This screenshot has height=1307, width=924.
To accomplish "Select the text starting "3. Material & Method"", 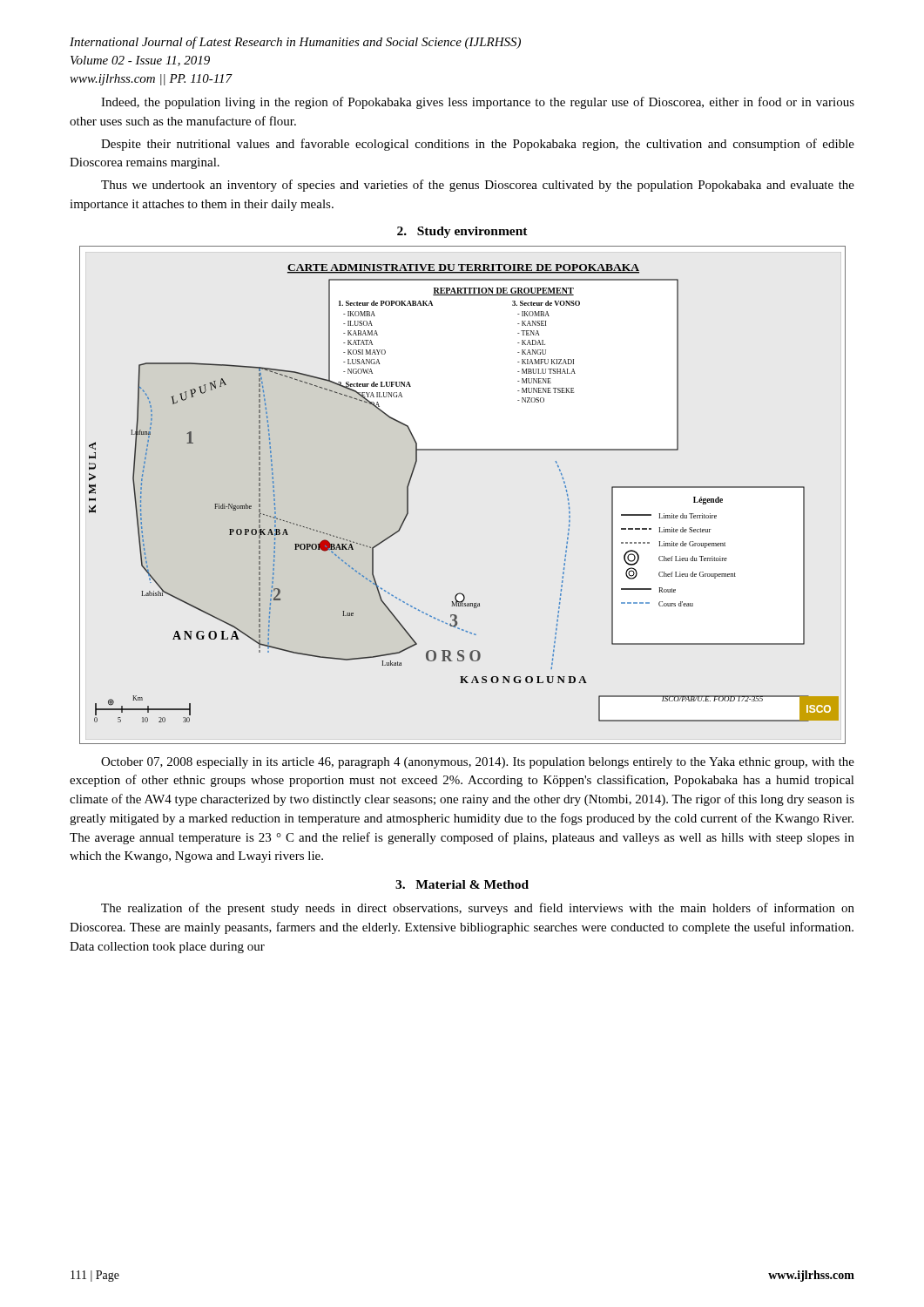I will coord(462,884).
